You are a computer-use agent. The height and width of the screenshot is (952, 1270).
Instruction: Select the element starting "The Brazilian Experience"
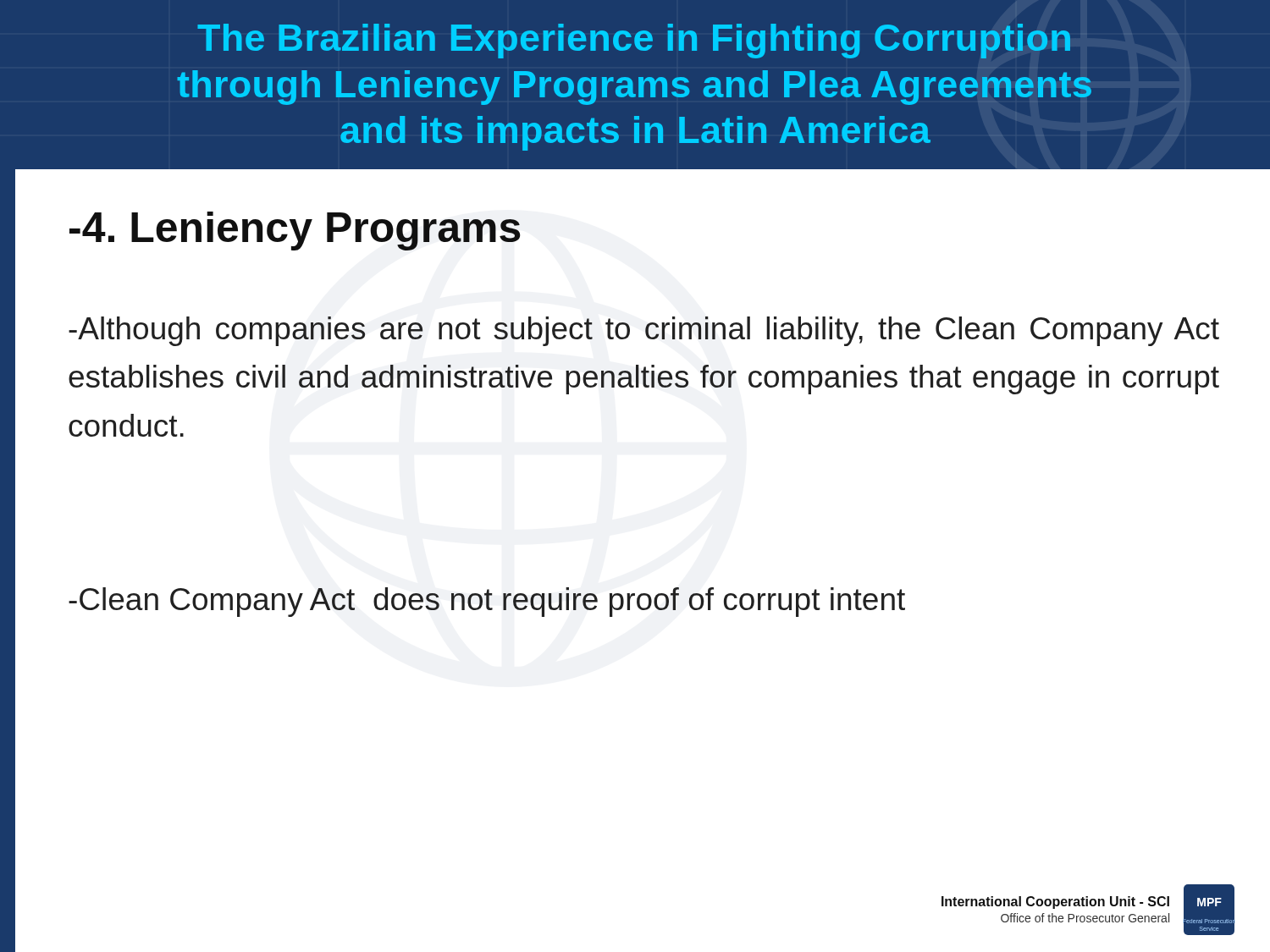tap(635, 85)
